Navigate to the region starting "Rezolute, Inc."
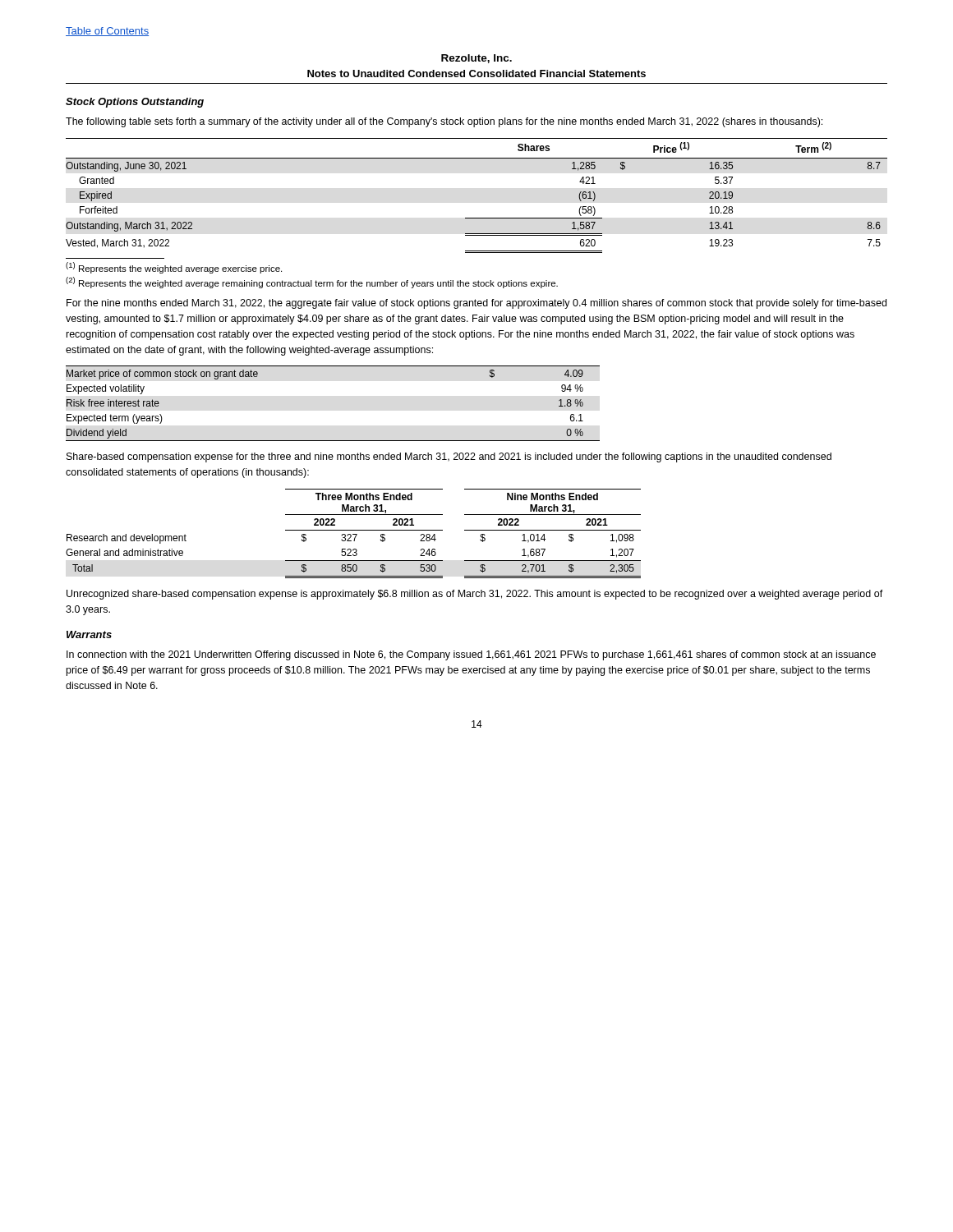Viewport: 953px width, 1232px height. [x=476, y=58]
